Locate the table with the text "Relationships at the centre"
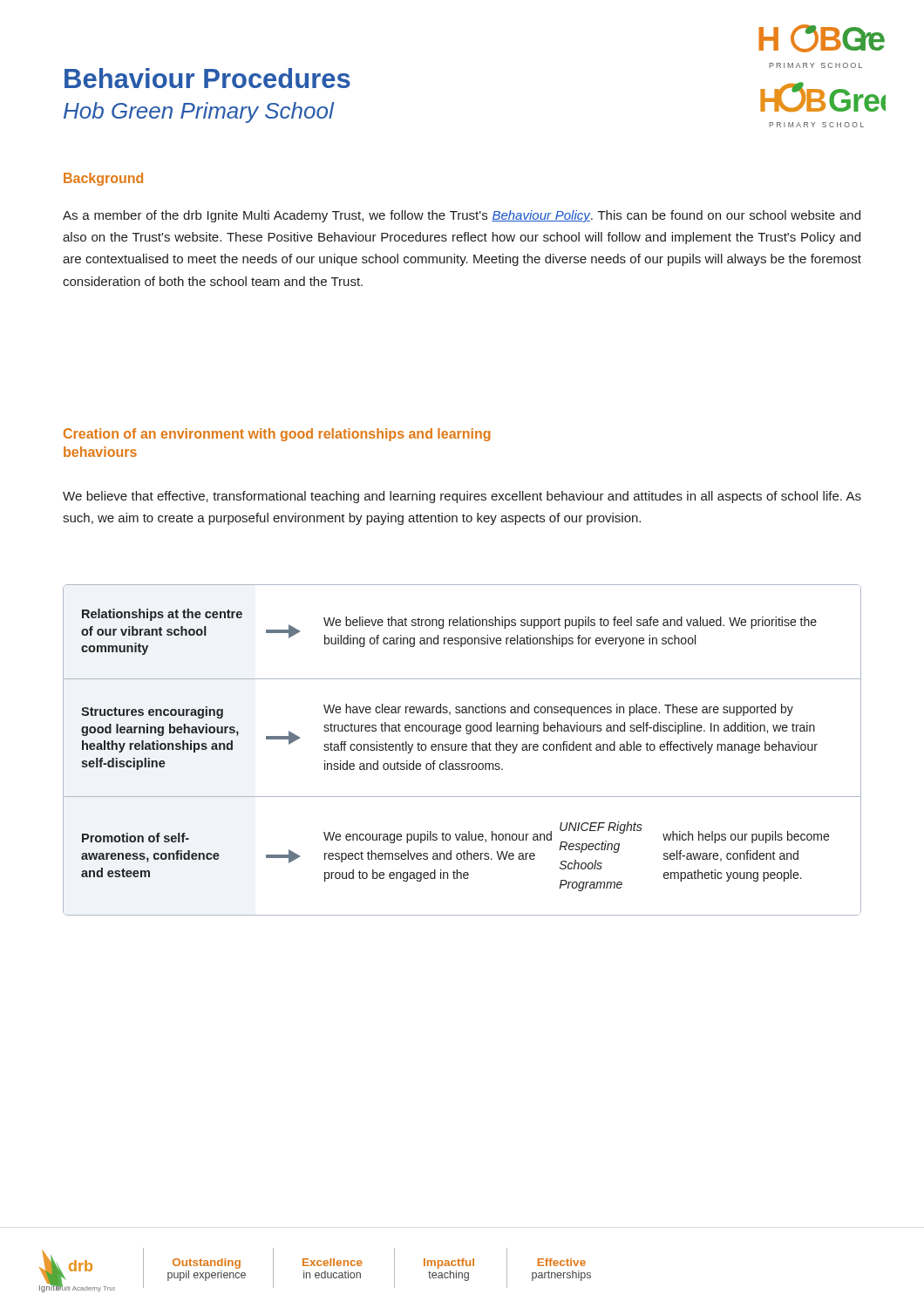 click(462, 750)
